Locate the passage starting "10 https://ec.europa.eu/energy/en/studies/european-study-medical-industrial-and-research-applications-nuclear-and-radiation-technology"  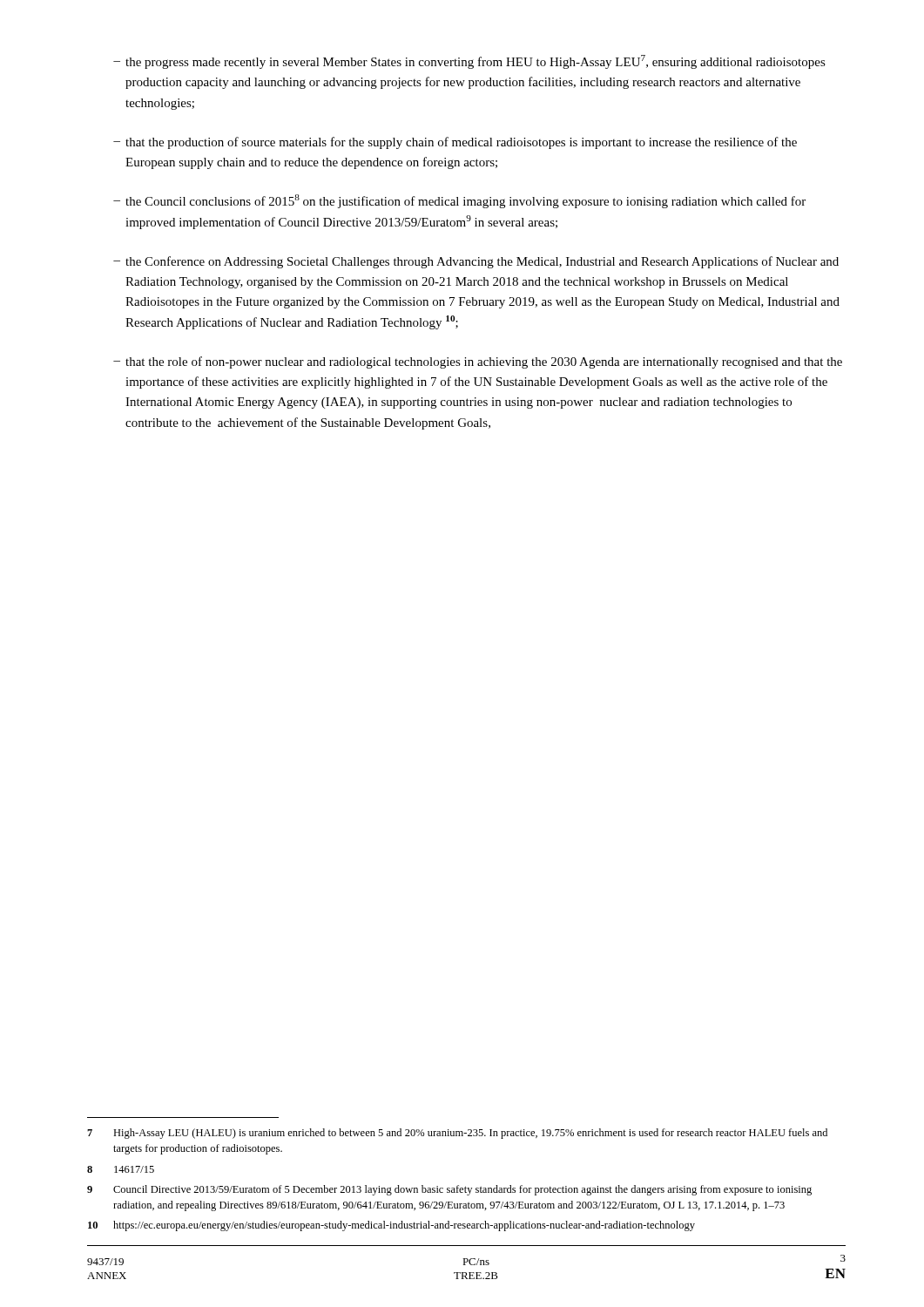(466, 1225)
